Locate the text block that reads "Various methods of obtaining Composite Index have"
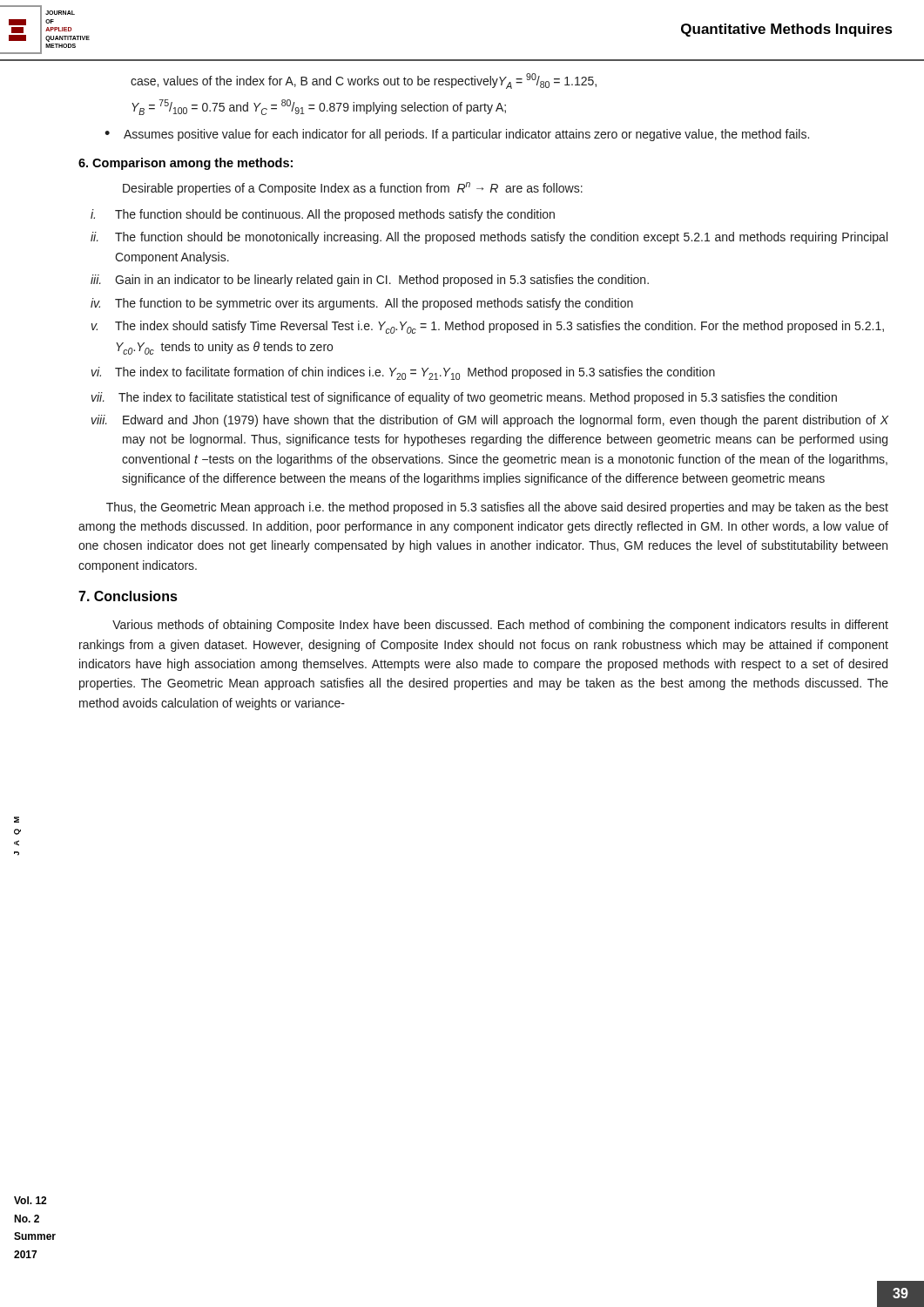Viewport: 924px width, 1307px height. [483, 664]
